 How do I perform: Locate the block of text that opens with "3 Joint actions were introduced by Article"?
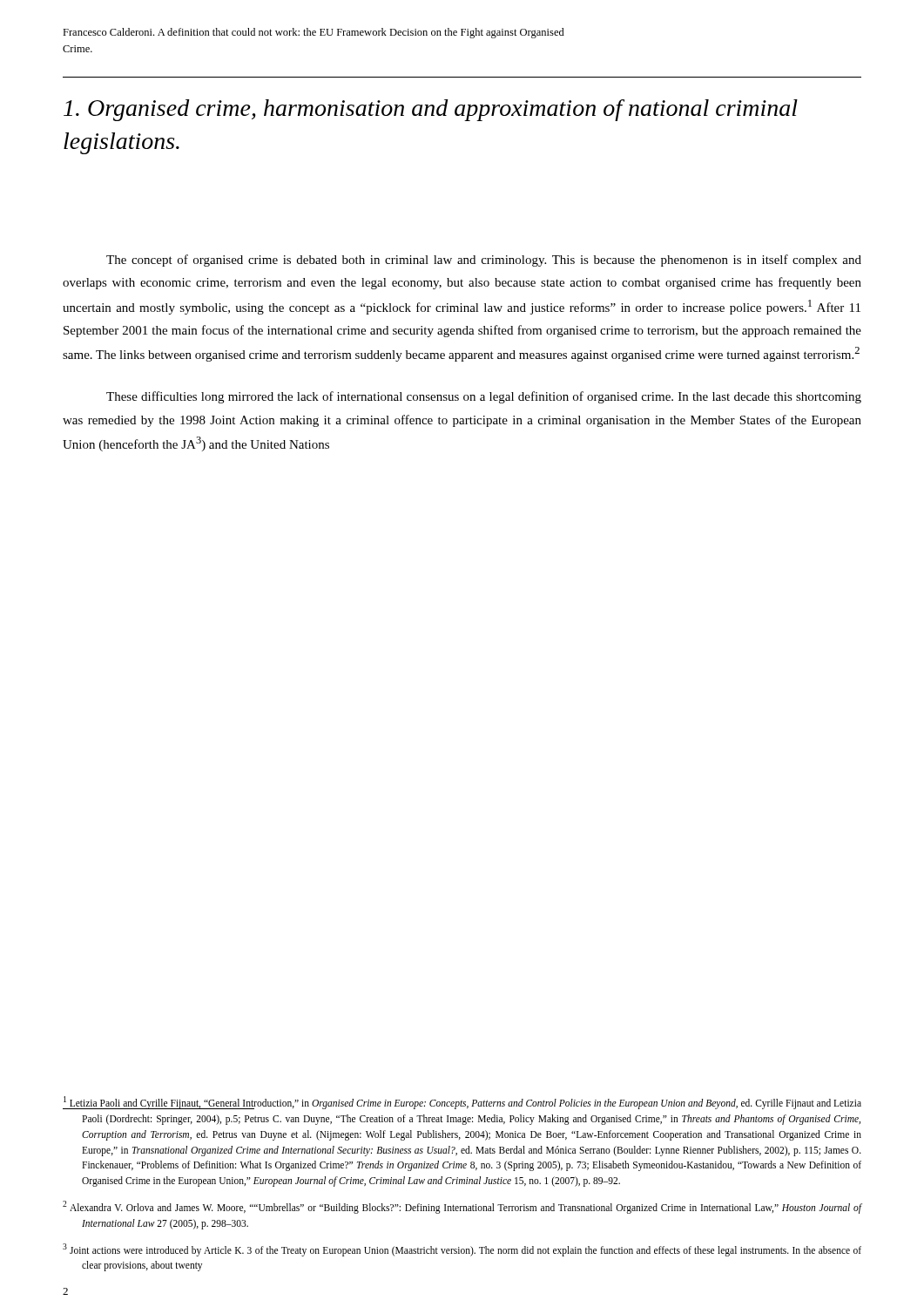pyautogui.click(x=462, y=1257)
